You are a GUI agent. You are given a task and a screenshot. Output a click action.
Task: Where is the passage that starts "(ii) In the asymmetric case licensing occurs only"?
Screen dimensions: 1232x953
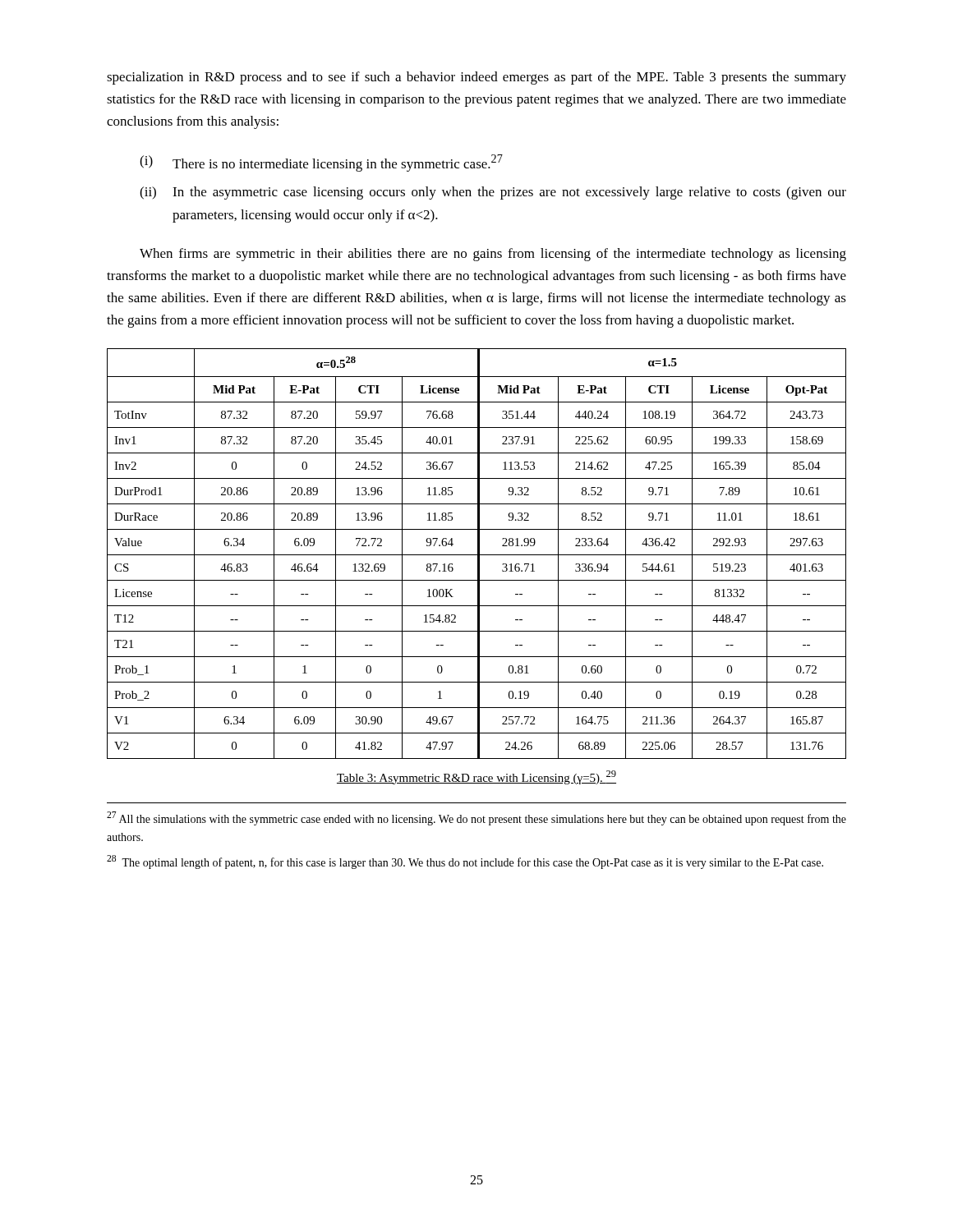tap(493, 203)
